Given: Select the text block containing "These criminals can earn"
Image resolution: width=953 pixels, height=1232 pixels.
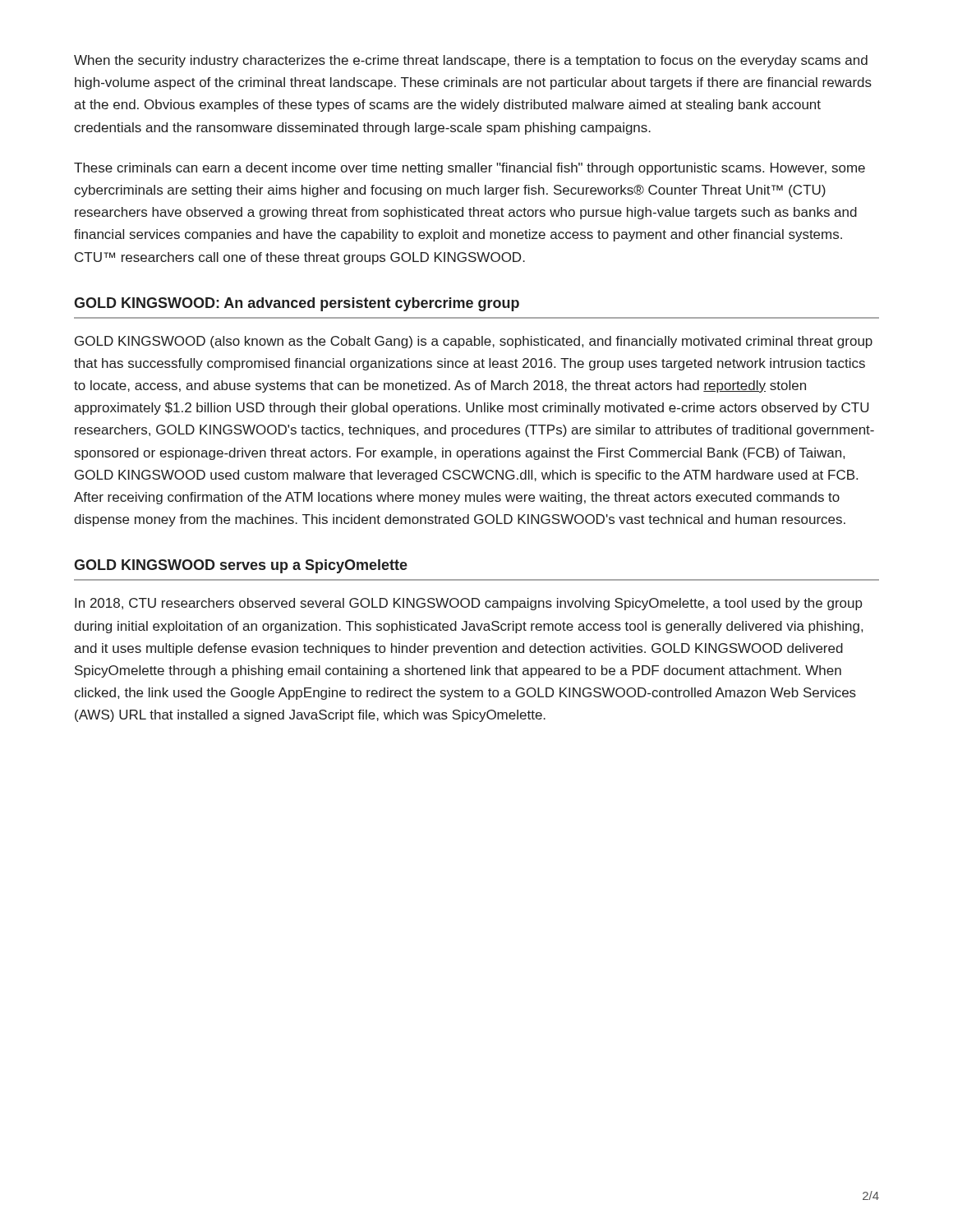Looking at the screenshot, I should tap(470, 212).
